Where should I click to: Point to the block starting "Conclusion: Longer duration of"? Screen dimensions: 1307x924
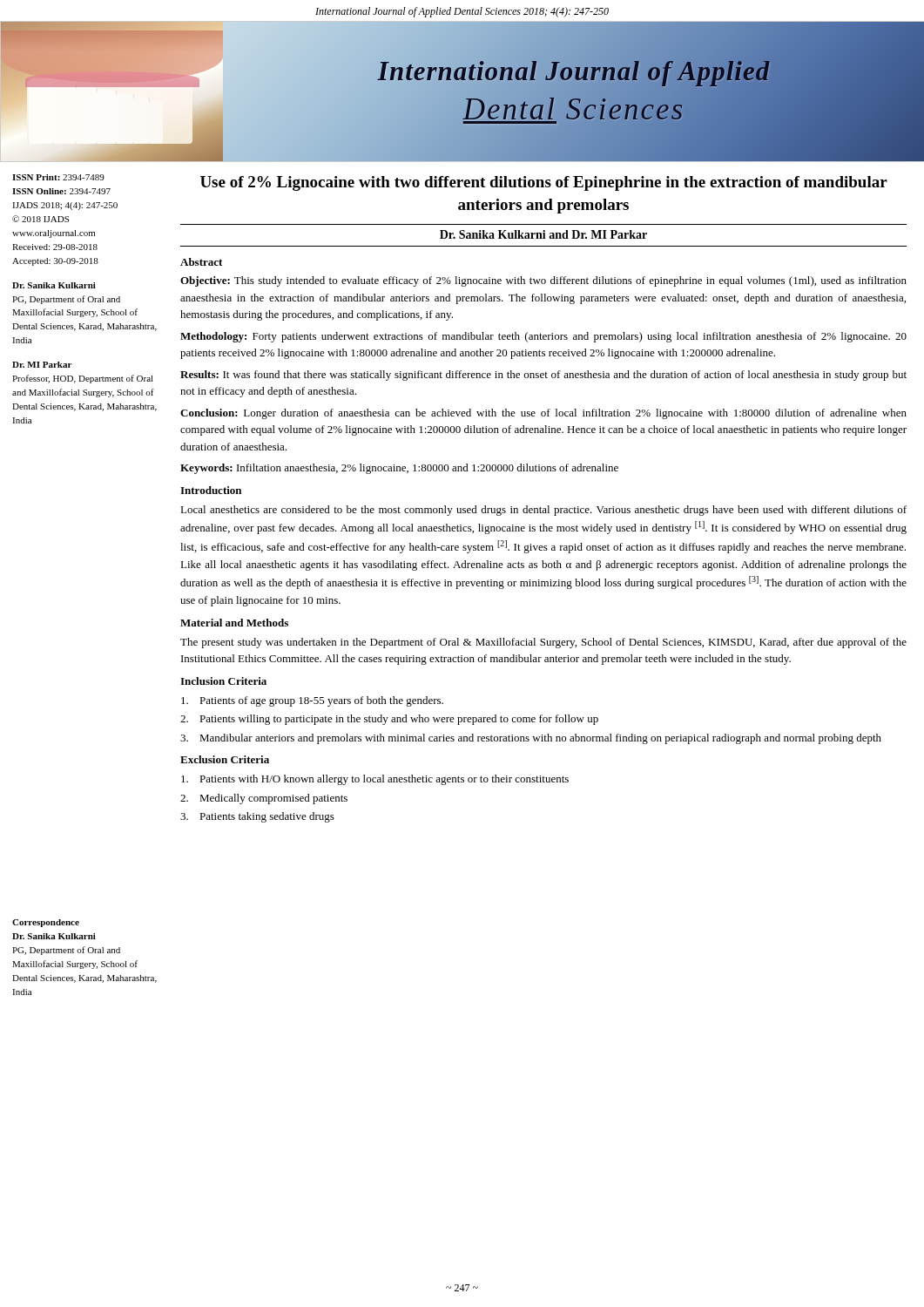(543, 429)
